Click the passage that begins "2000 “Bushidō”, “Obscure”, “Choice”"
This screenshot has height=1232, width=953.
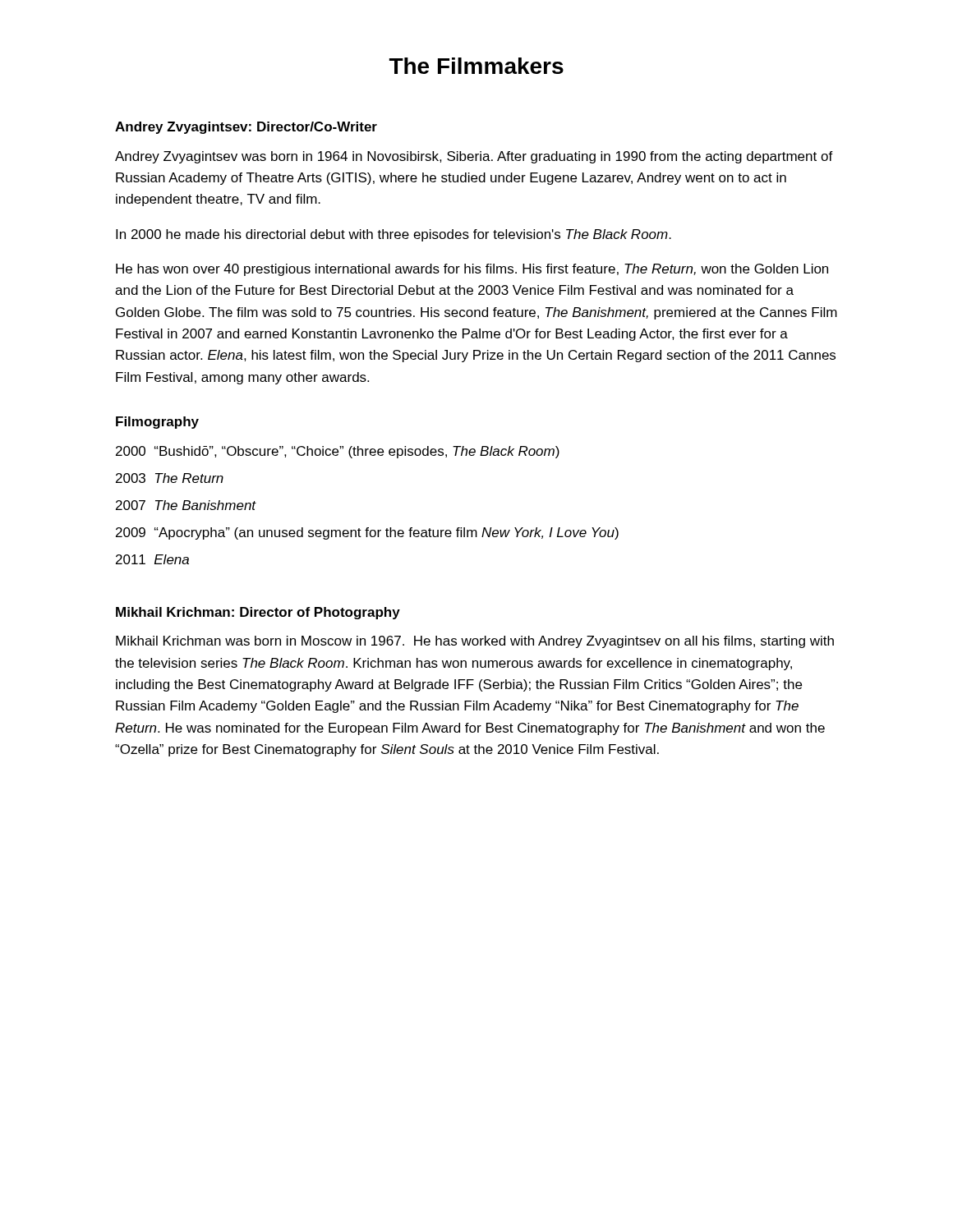tap(337, 452)
